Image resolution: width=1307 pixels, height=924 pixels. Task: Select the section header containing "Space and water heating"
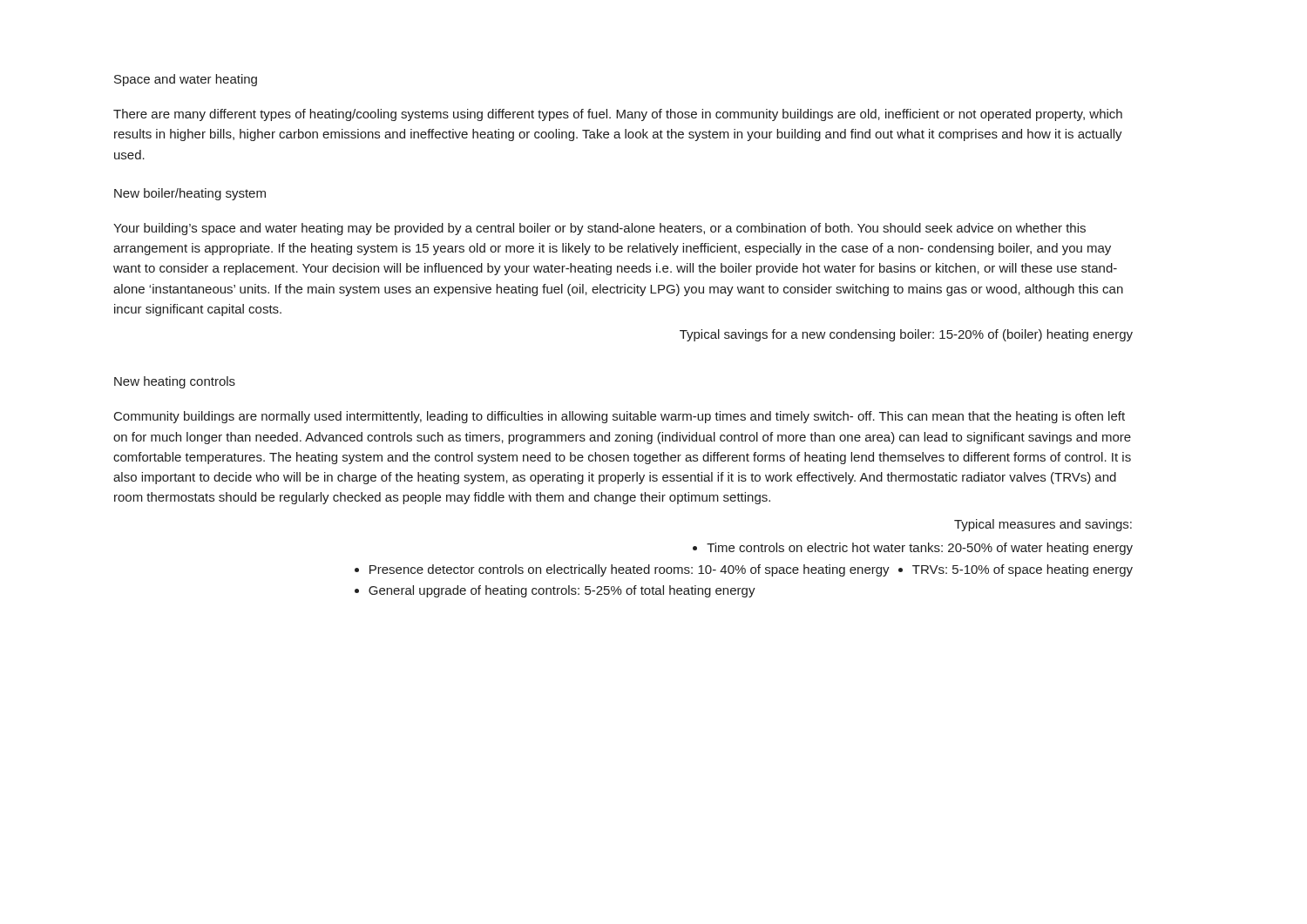(x=186, y=79)
